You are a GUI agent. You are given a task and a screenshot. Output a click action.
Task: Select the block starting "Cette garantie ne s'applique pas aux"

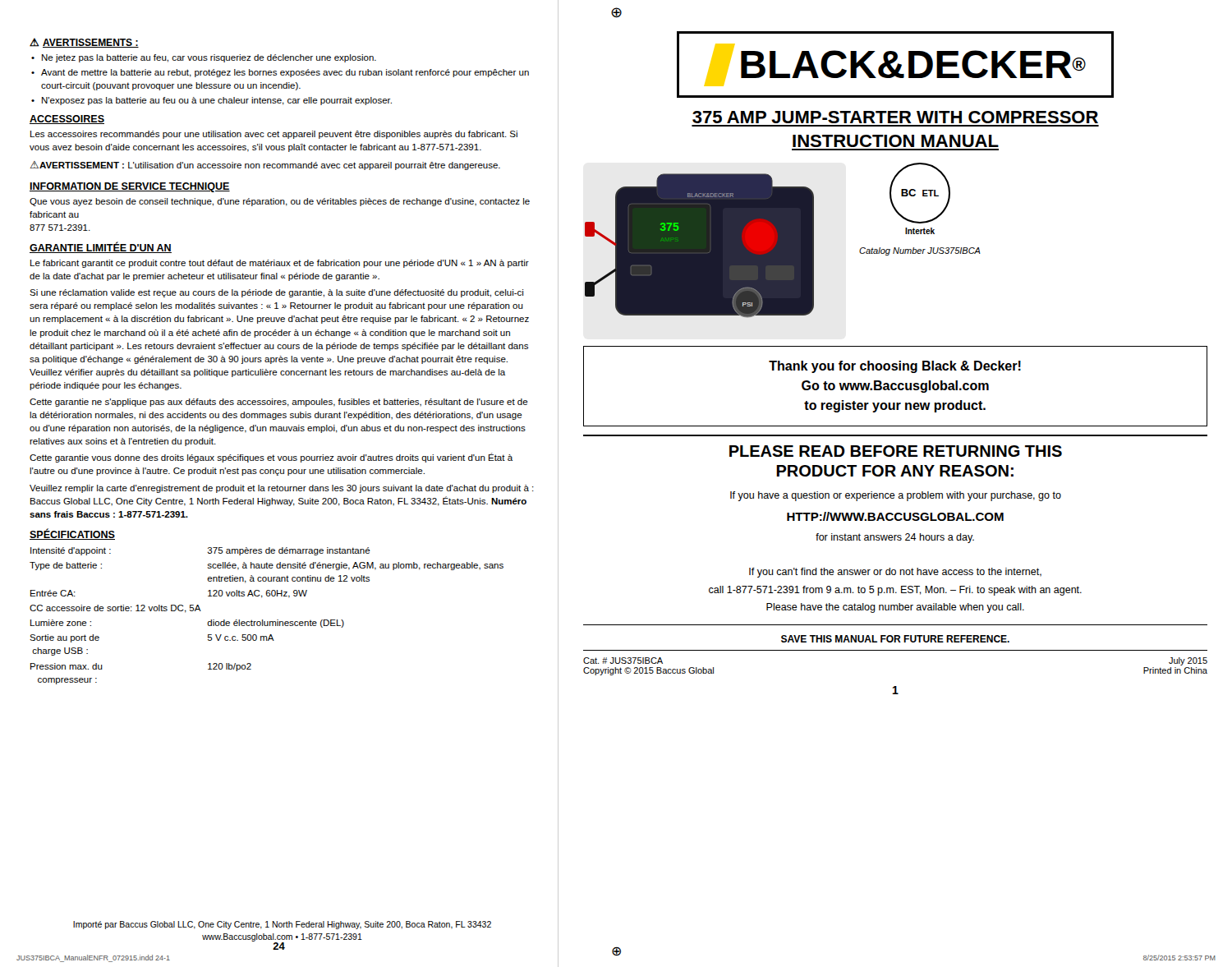point(279,422)
